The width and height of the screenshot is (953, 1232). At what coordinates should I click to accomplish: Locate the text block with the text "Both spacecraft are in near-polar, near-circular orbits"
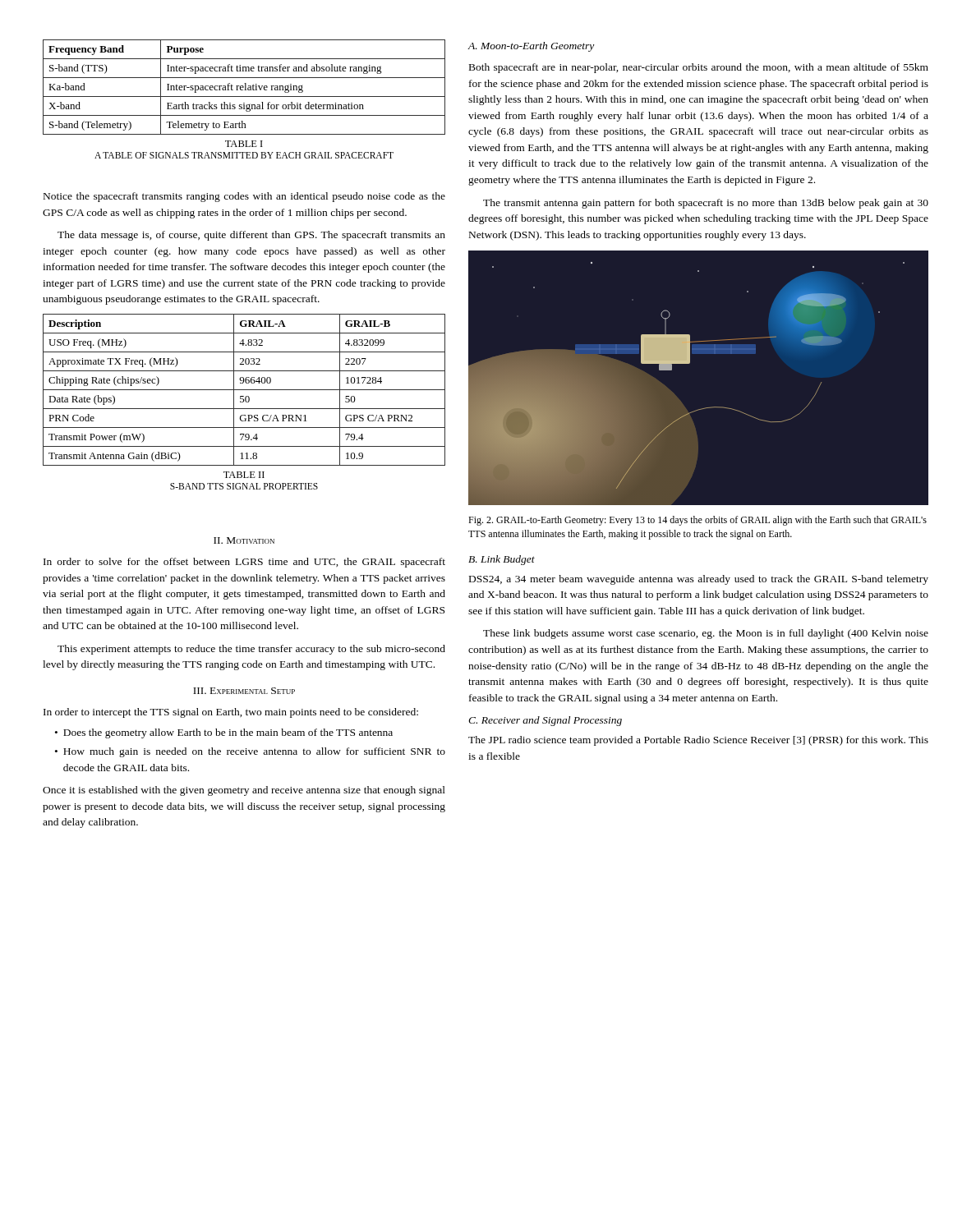(698, 123)
